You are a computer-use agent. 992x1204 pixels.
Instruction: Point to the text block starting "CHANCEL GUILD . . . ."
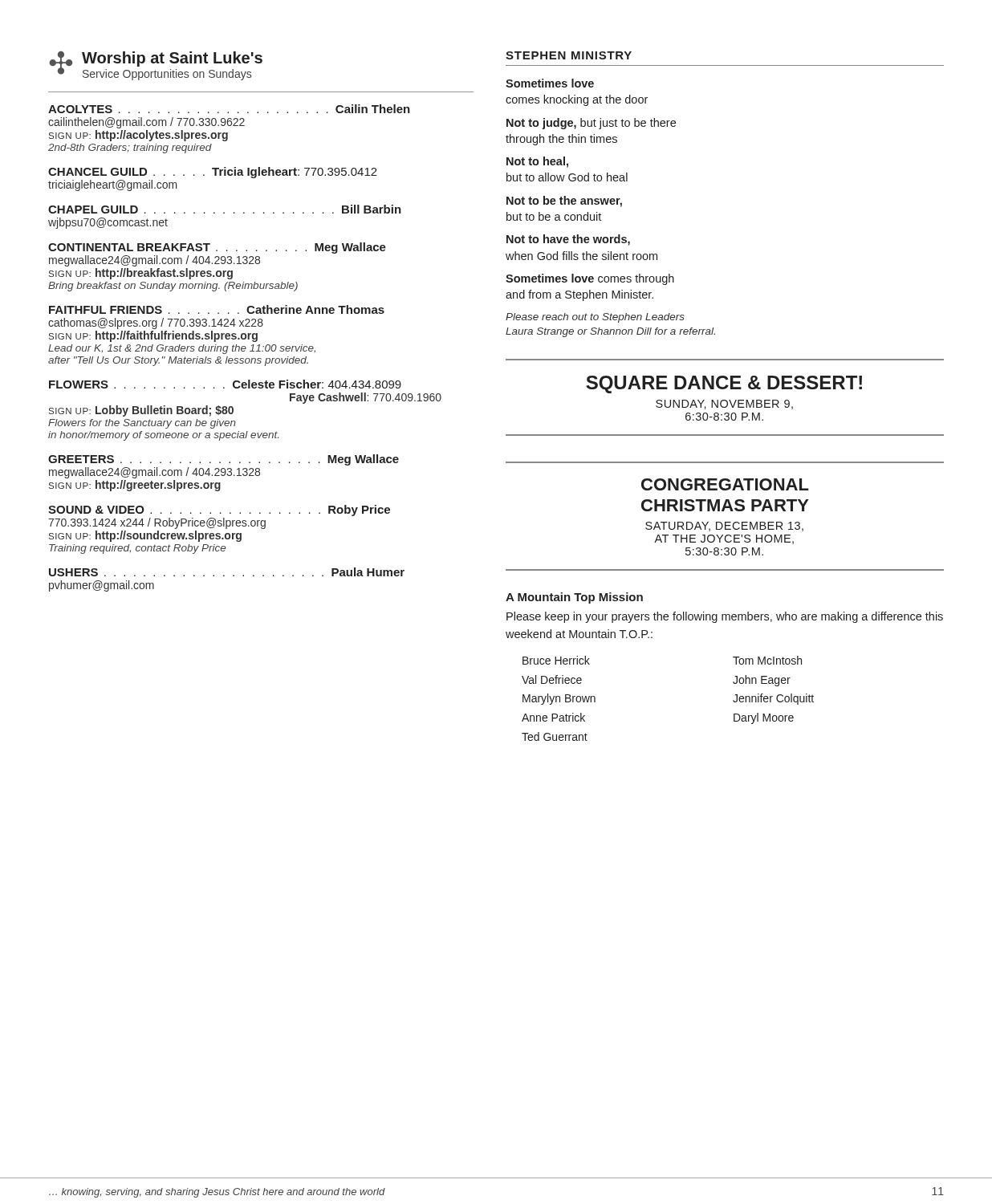pyautogui.click(x=261, y=178)
